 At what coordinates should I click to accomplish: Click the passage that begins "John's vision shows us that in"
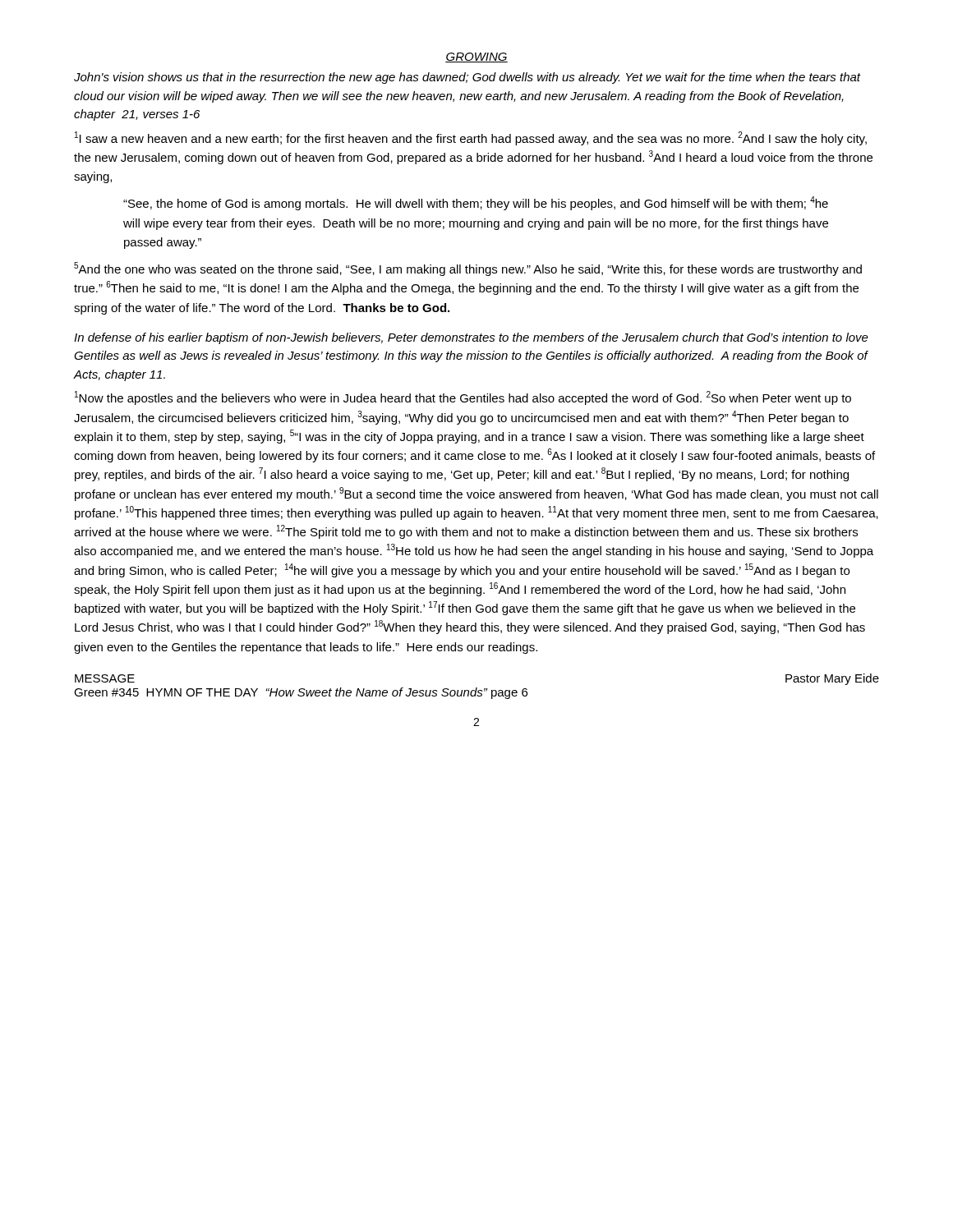pyautogui.click(x=467, y=95)
